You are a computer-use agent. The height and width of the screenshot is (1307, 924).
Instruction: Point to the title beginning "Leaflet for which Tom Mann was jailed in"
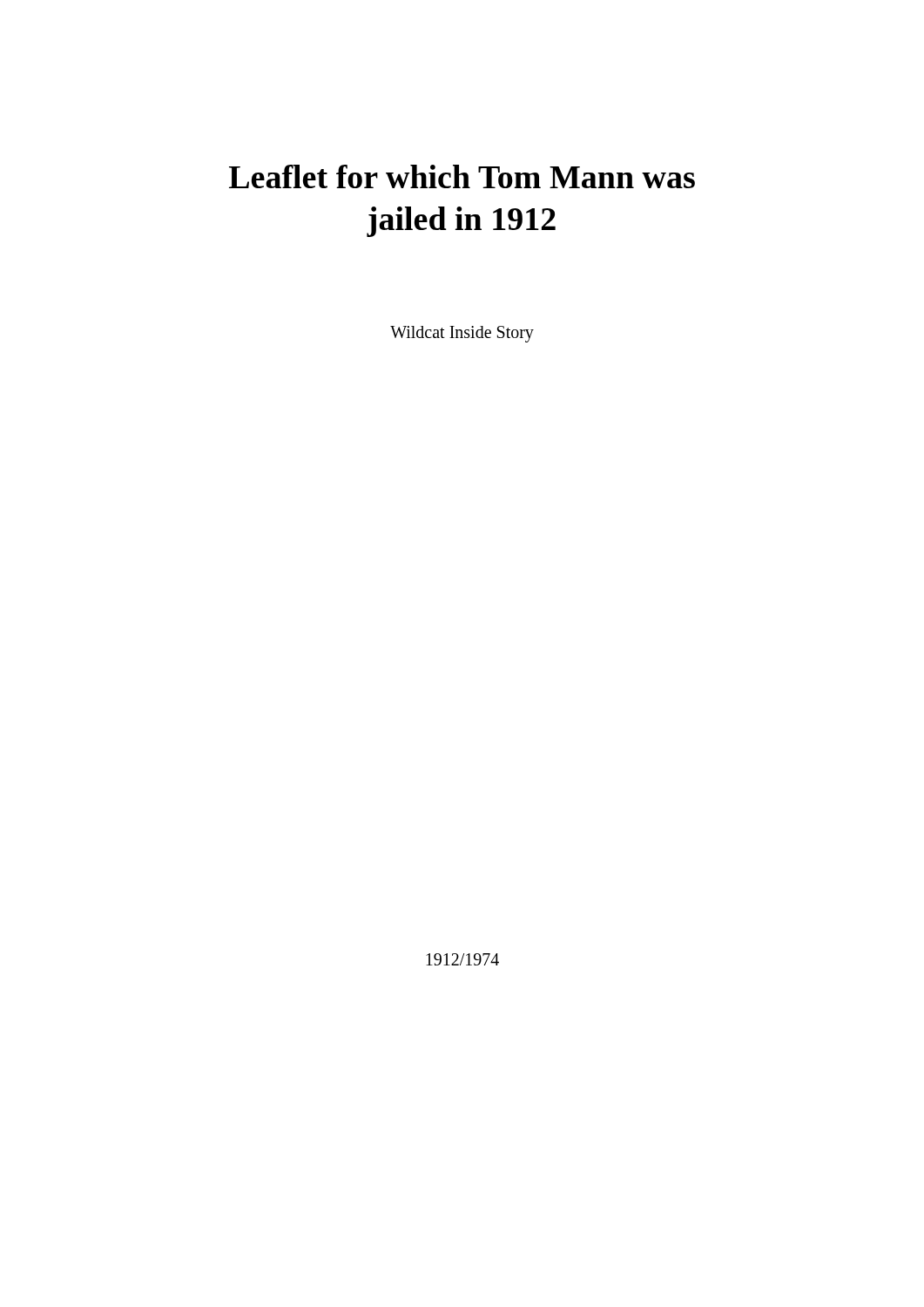pyautogui.click(x=462, y=198)
